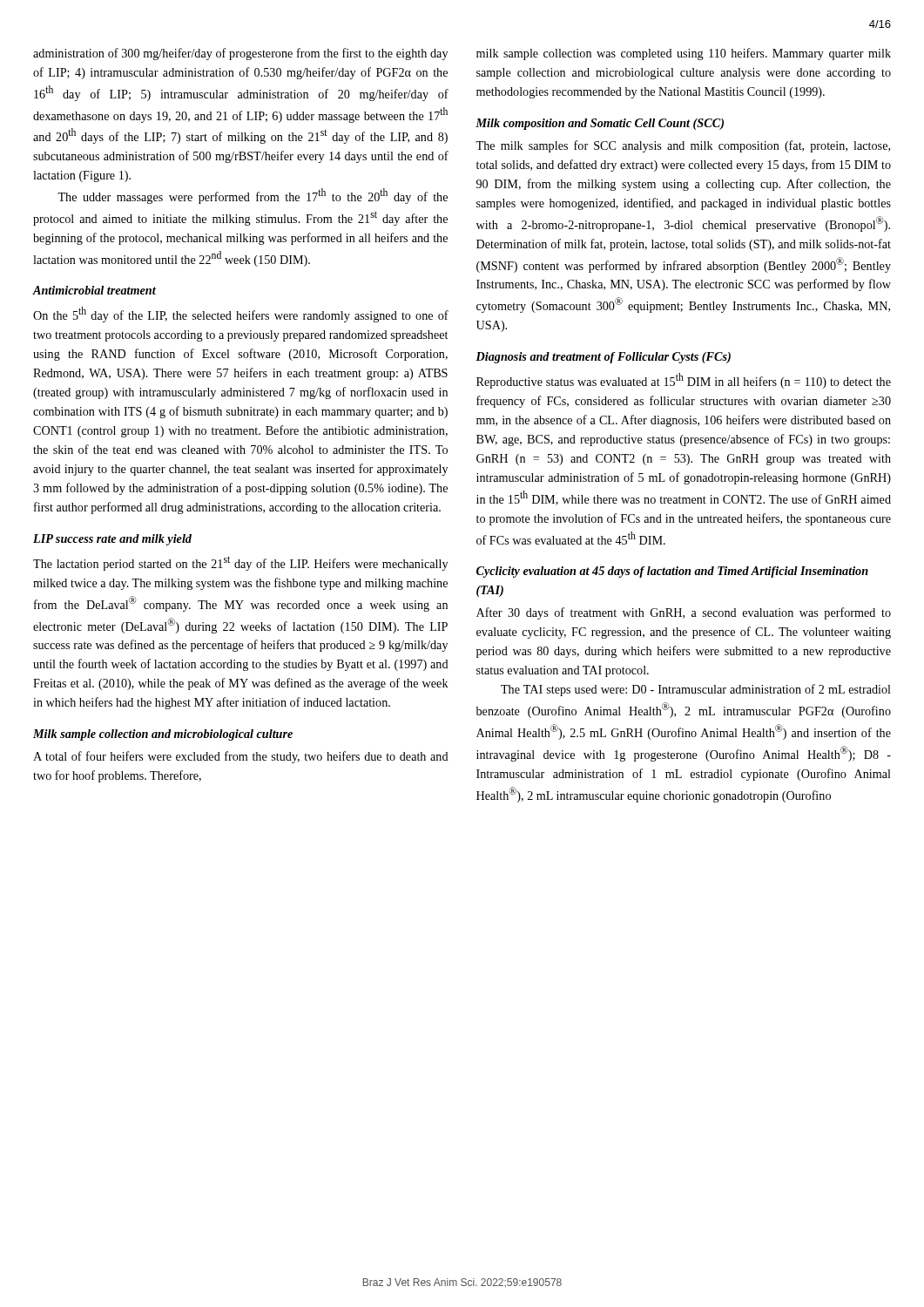Image resolution: width=924 pixels, height=1307 pixels.
Task: Point to the block beginning "The milk samples for SCC"
Action: pyautogui.click(x=683, y=235)
